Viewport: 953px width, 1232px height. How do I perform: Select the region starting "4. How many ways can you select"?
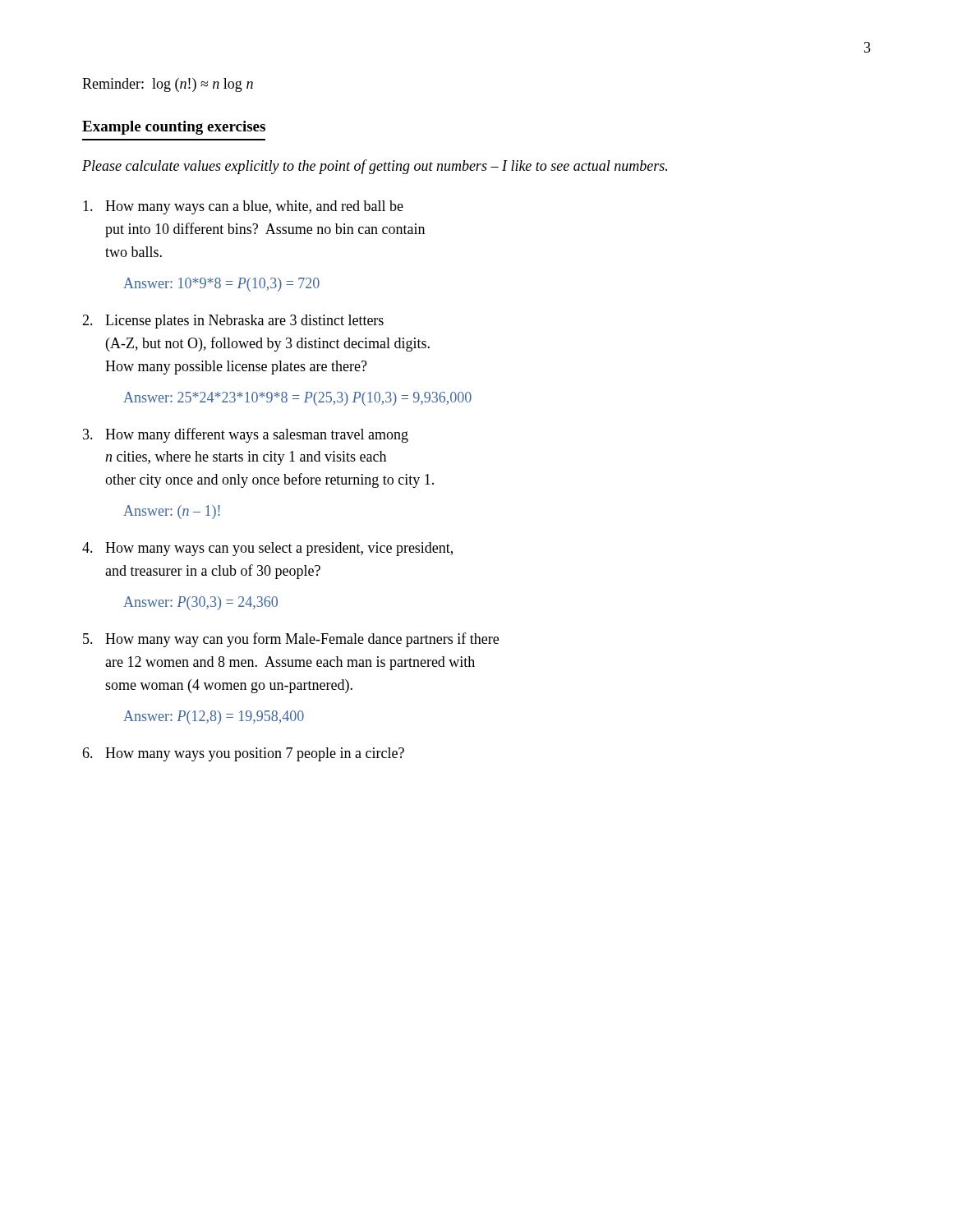267,549
